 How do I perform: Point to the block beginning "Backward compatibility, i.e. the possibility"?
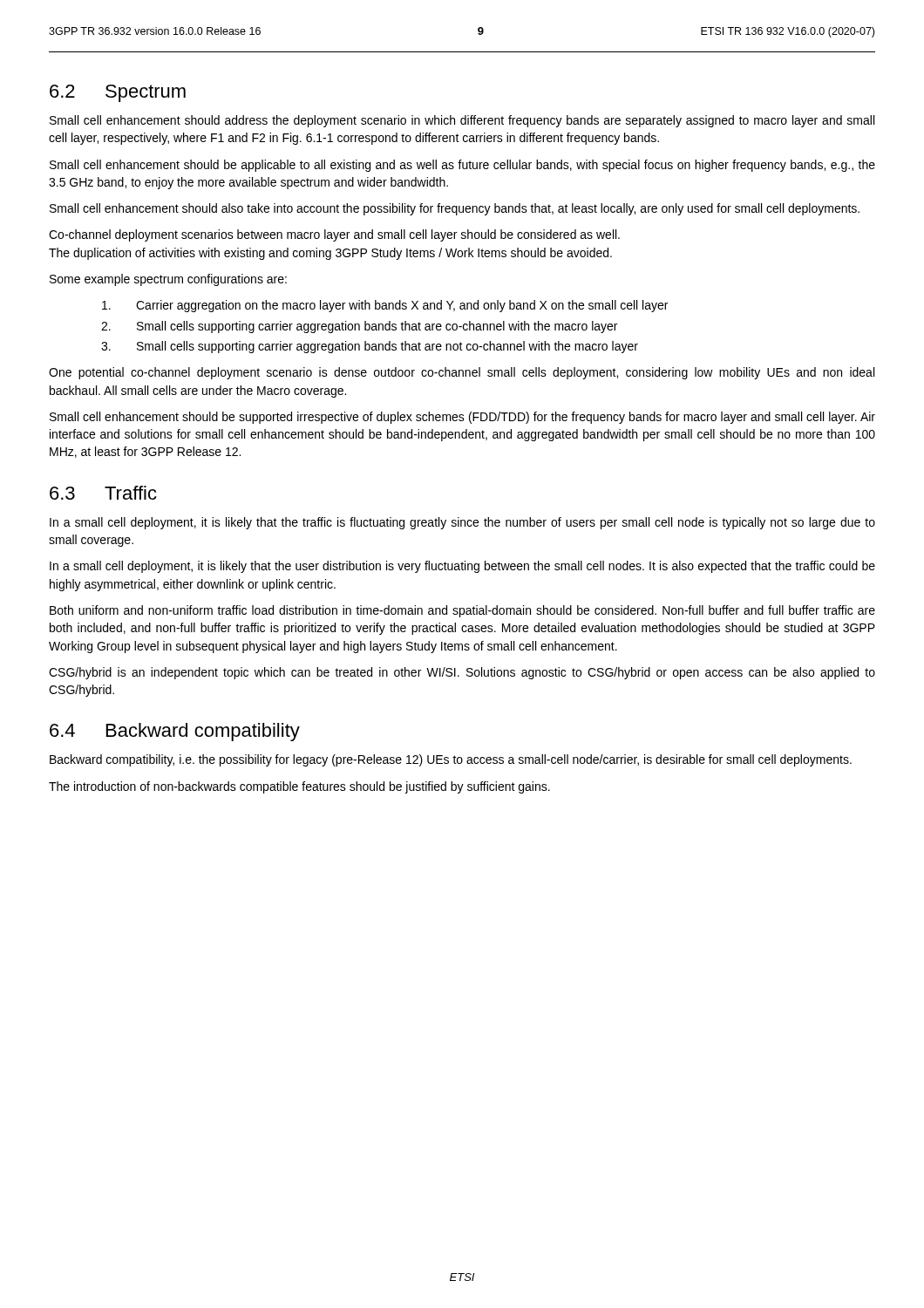point(462,760)
